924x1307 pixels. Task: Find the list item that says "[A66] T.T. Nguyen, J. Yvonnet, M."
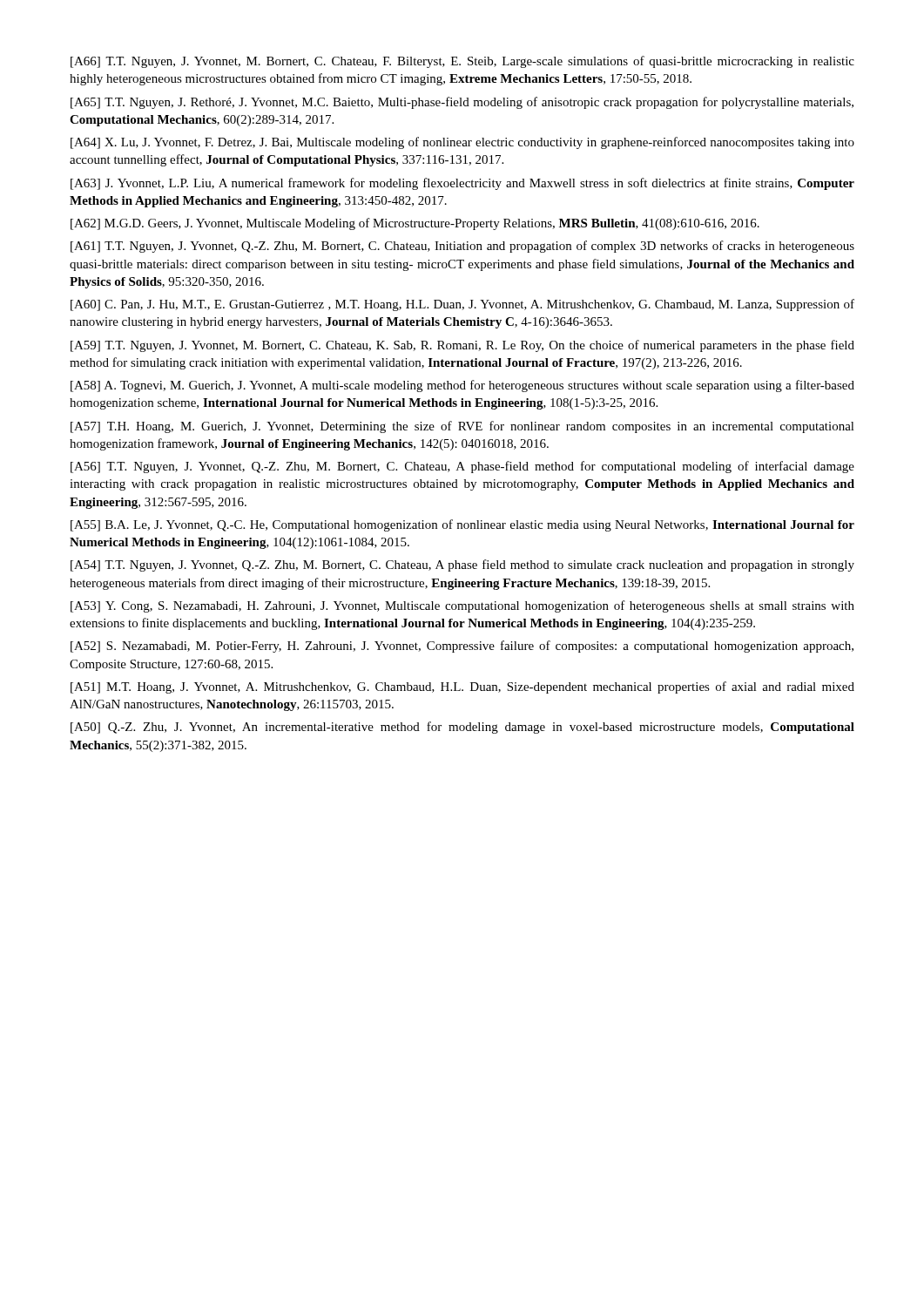(462, 70)
